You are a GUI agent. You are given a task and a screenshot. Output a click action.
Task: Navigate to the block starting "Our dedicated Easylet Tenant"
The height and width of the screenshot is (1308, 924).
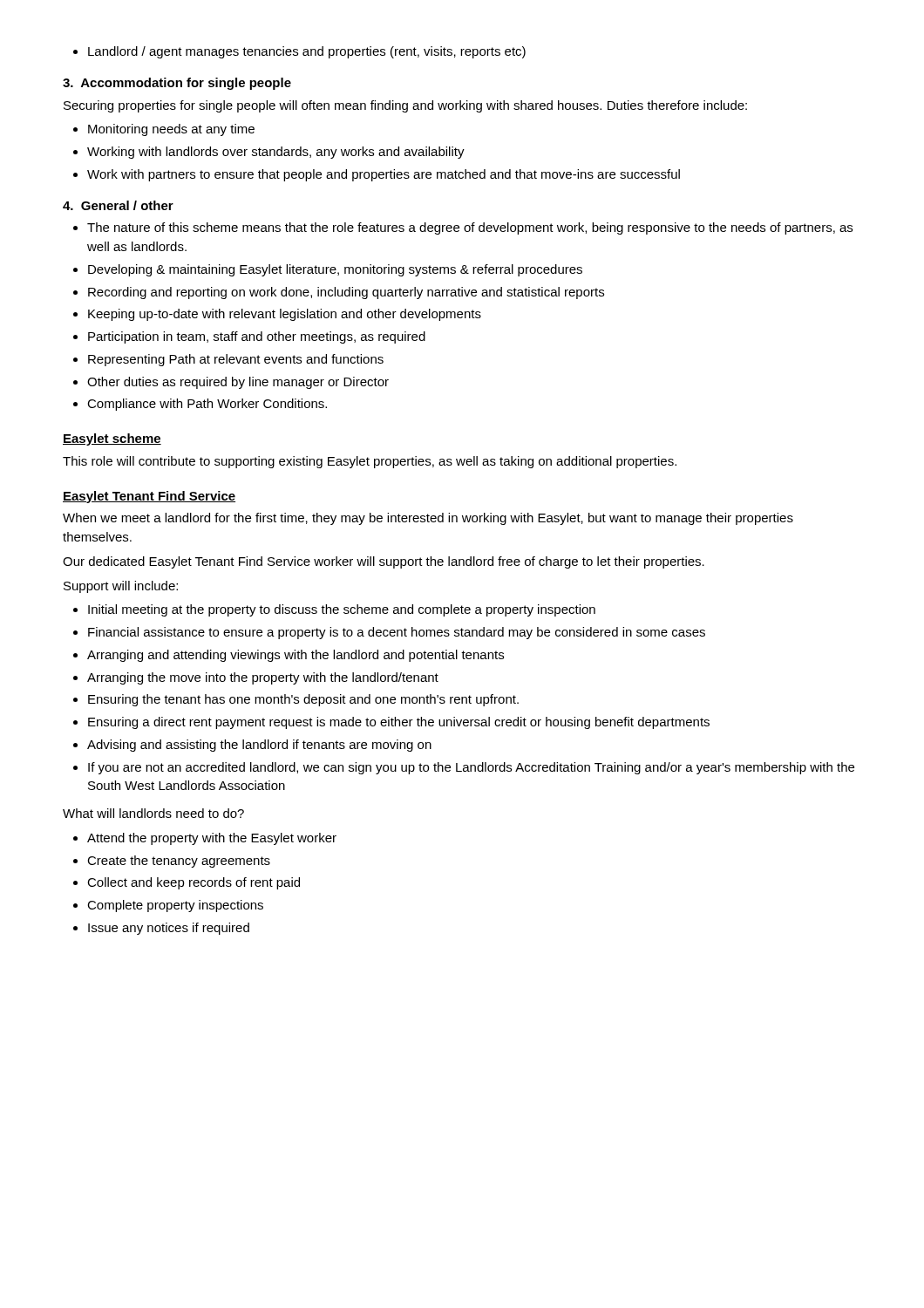462,561
